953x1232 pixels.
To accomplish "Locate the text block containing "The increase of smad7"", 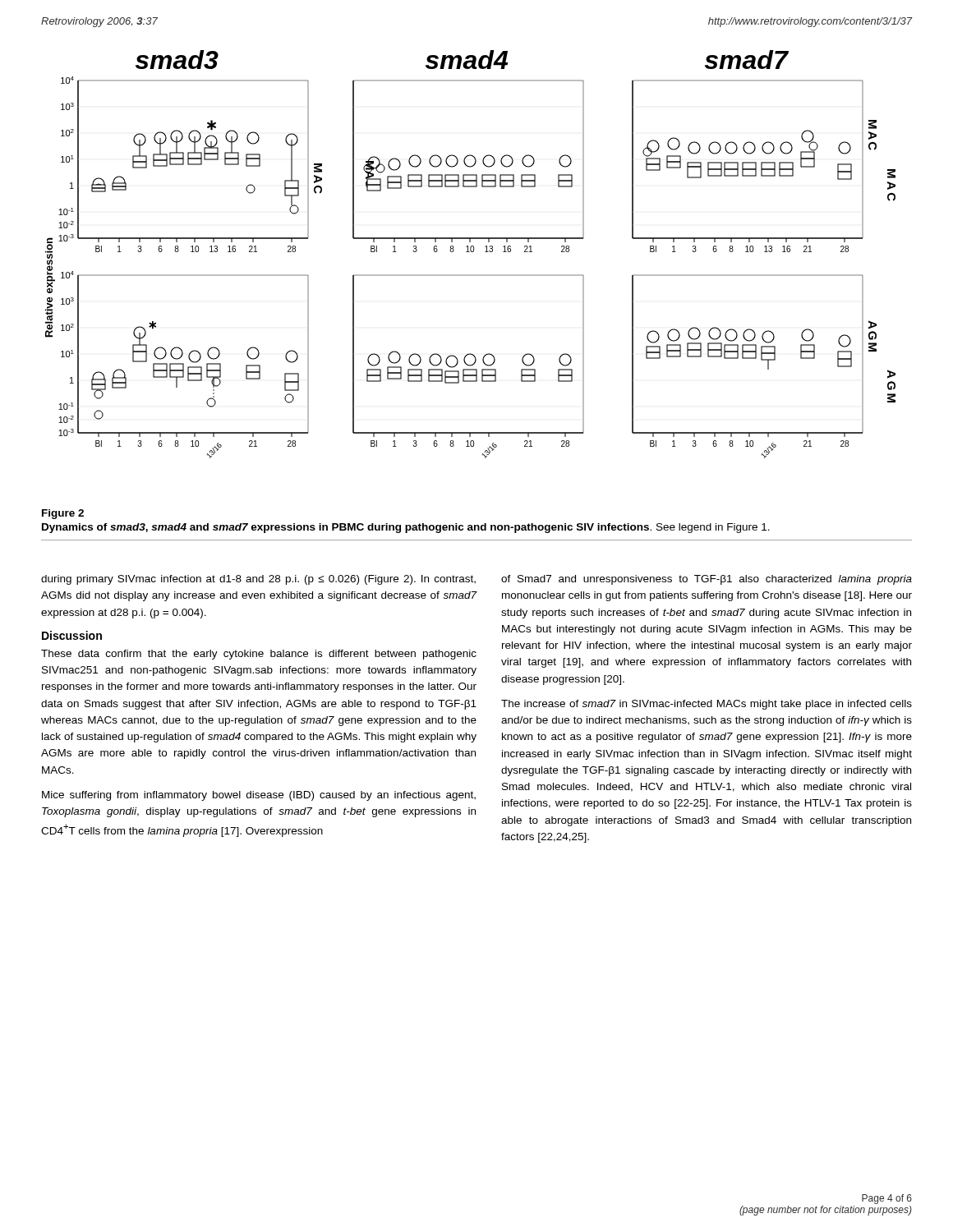I will [707, 770].
